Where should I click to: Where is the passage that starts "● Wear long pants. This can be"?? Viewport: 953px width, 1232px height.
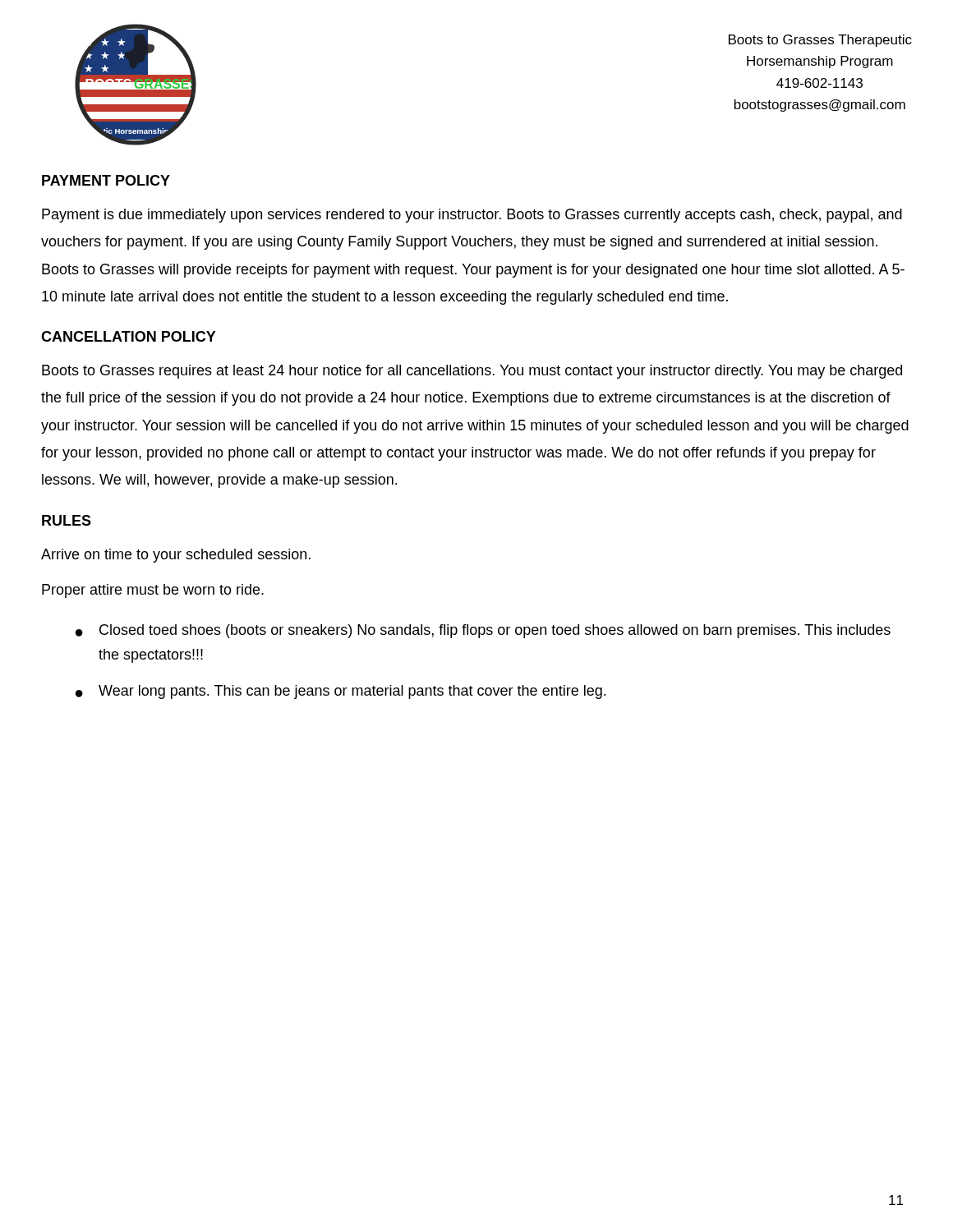point(493,693)
